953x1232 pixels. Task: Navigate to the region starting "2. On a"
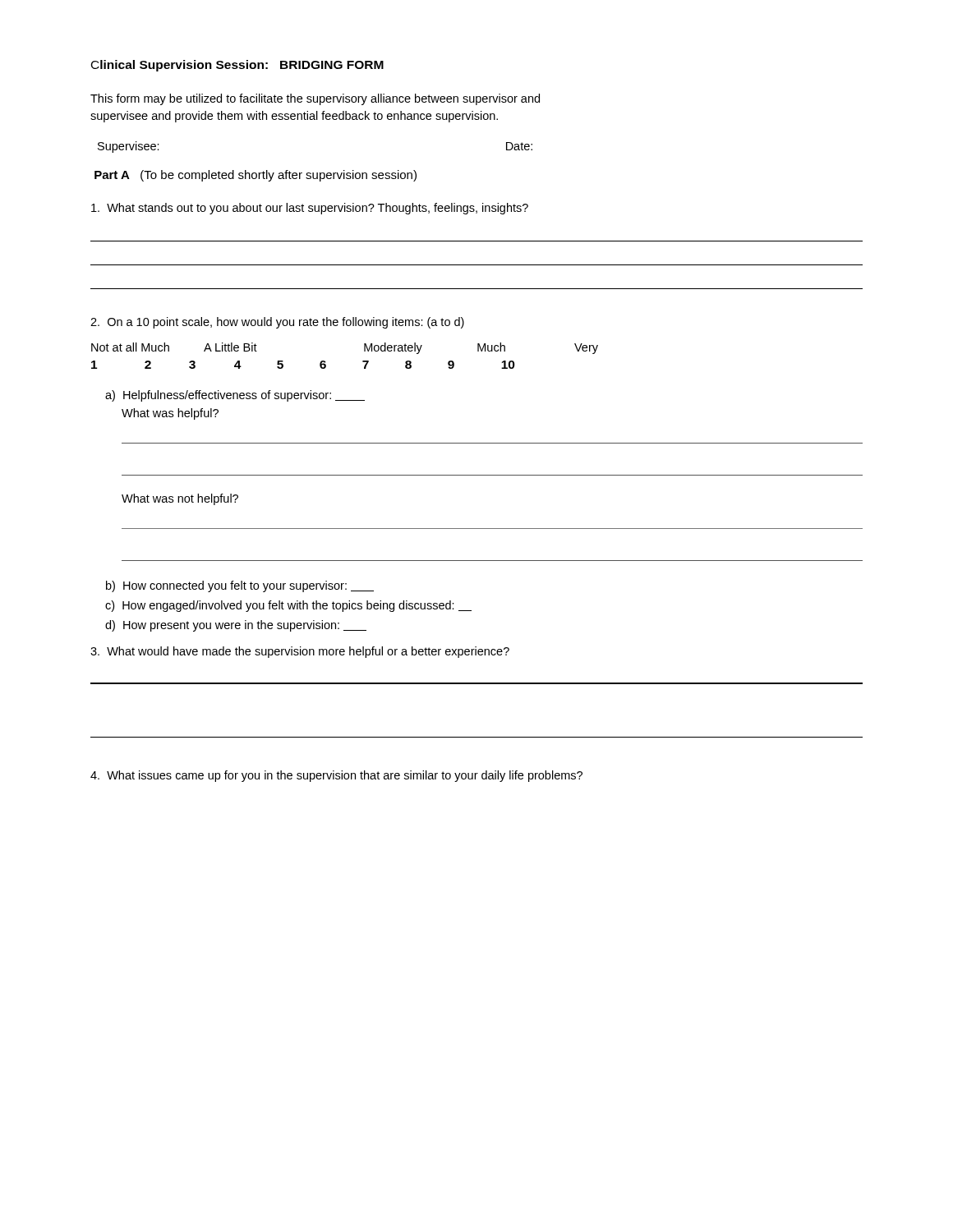tap(277, 322)
